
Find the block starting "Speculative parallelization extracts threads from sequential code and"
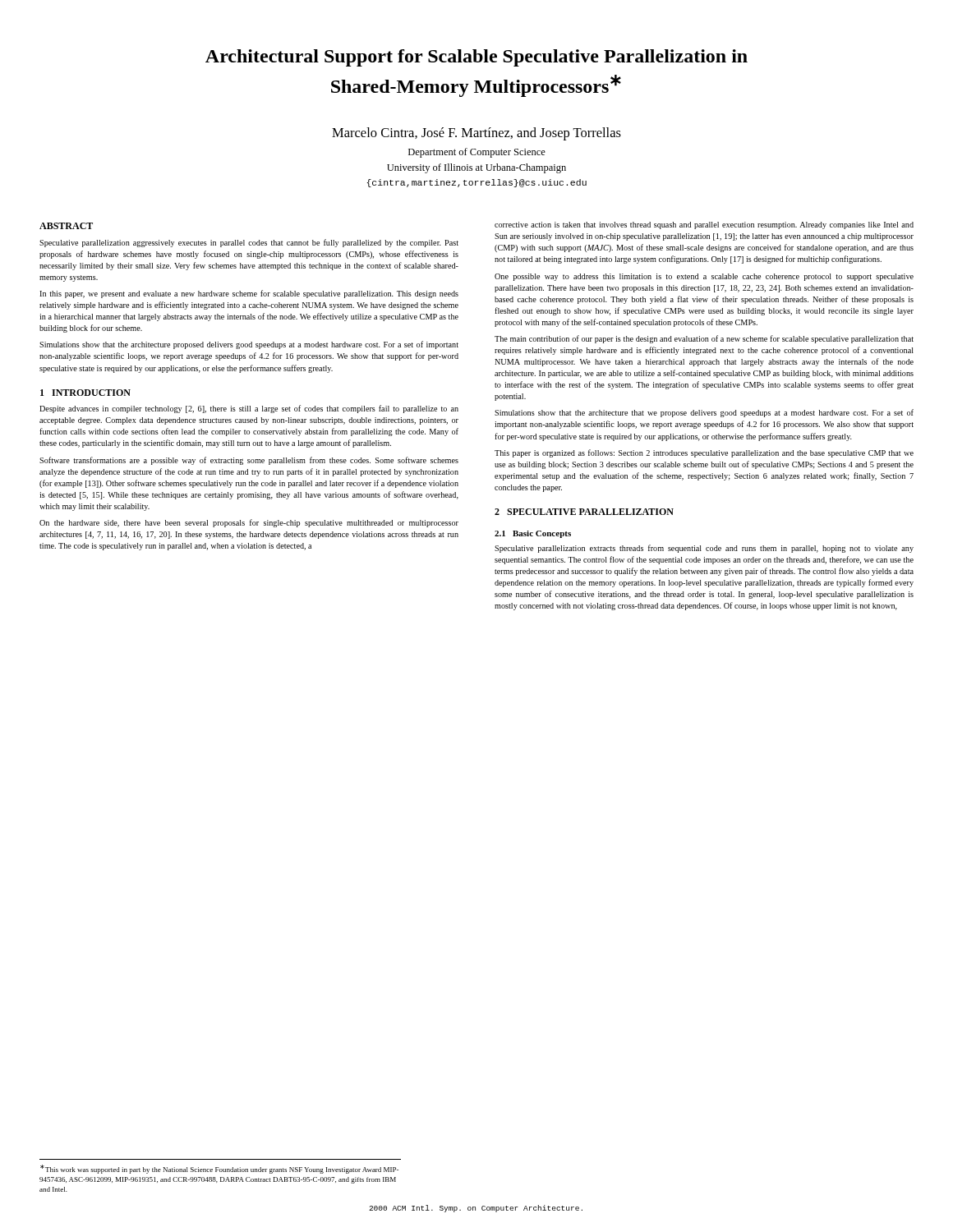704,577
